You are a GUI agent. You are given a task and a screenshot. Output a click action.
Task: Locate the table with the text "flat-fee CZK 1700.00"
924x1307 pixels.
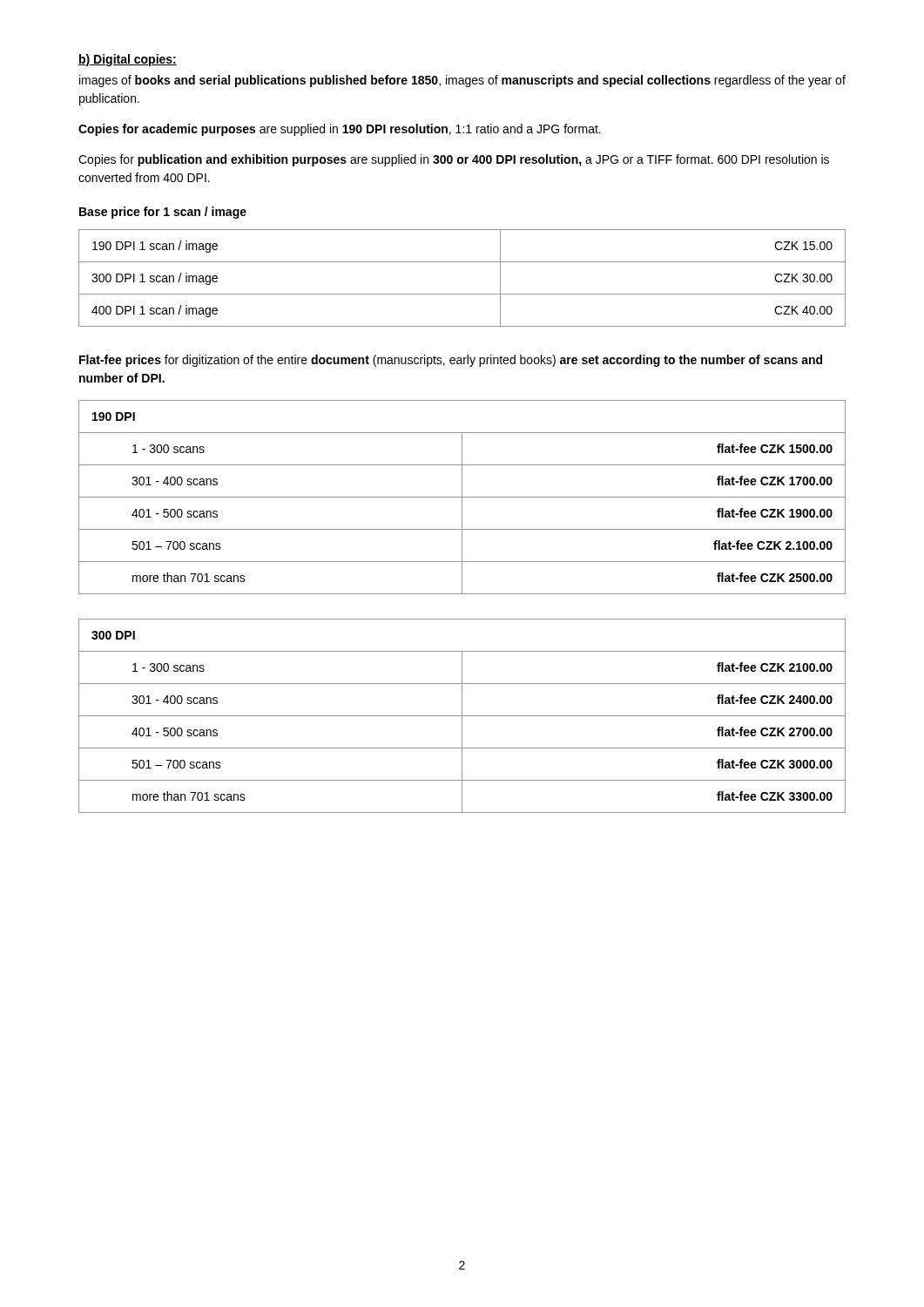click(462, 497)
